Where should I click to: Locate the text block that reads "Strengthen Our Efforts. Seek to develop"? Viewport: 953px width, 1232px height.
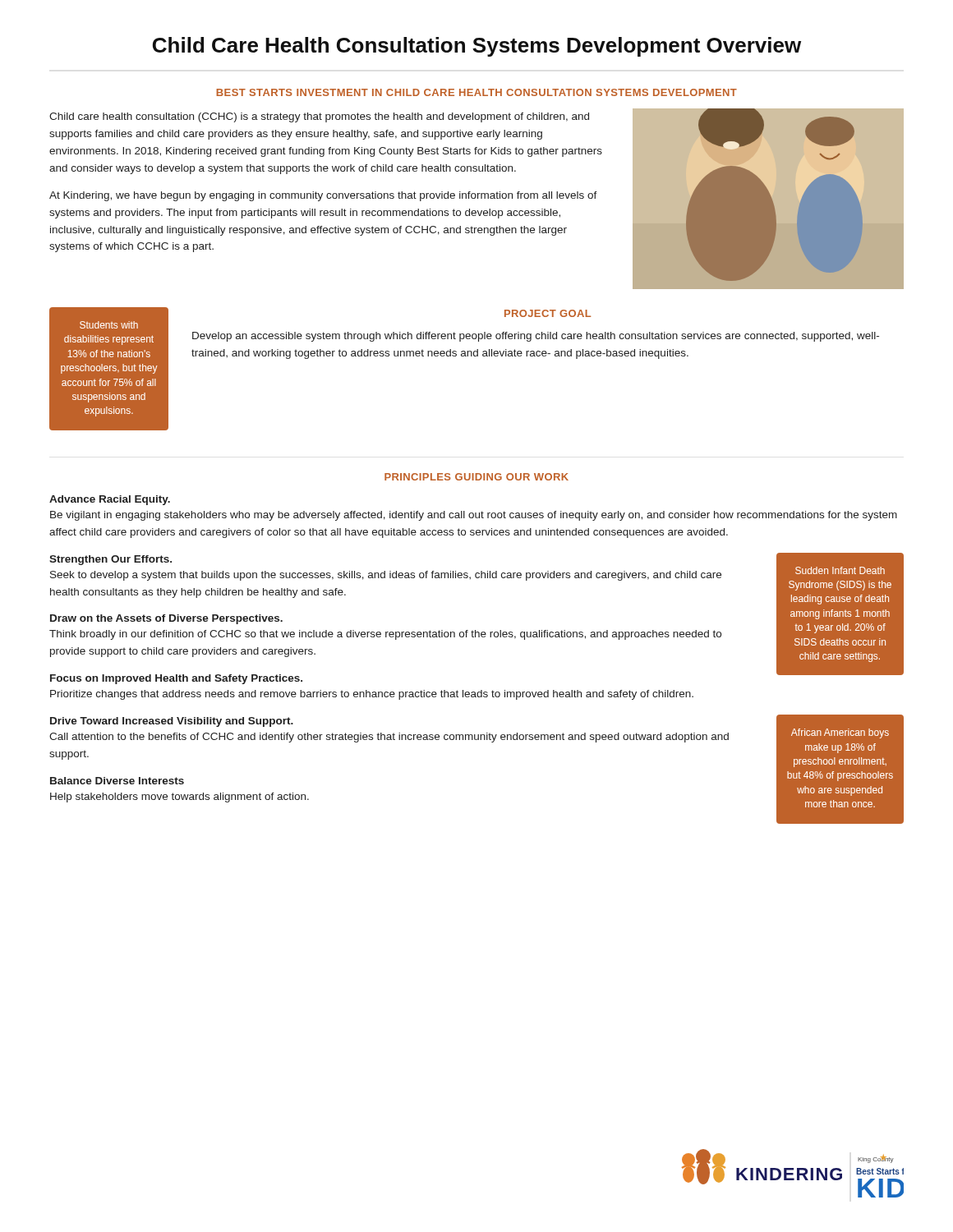[401, 577]
